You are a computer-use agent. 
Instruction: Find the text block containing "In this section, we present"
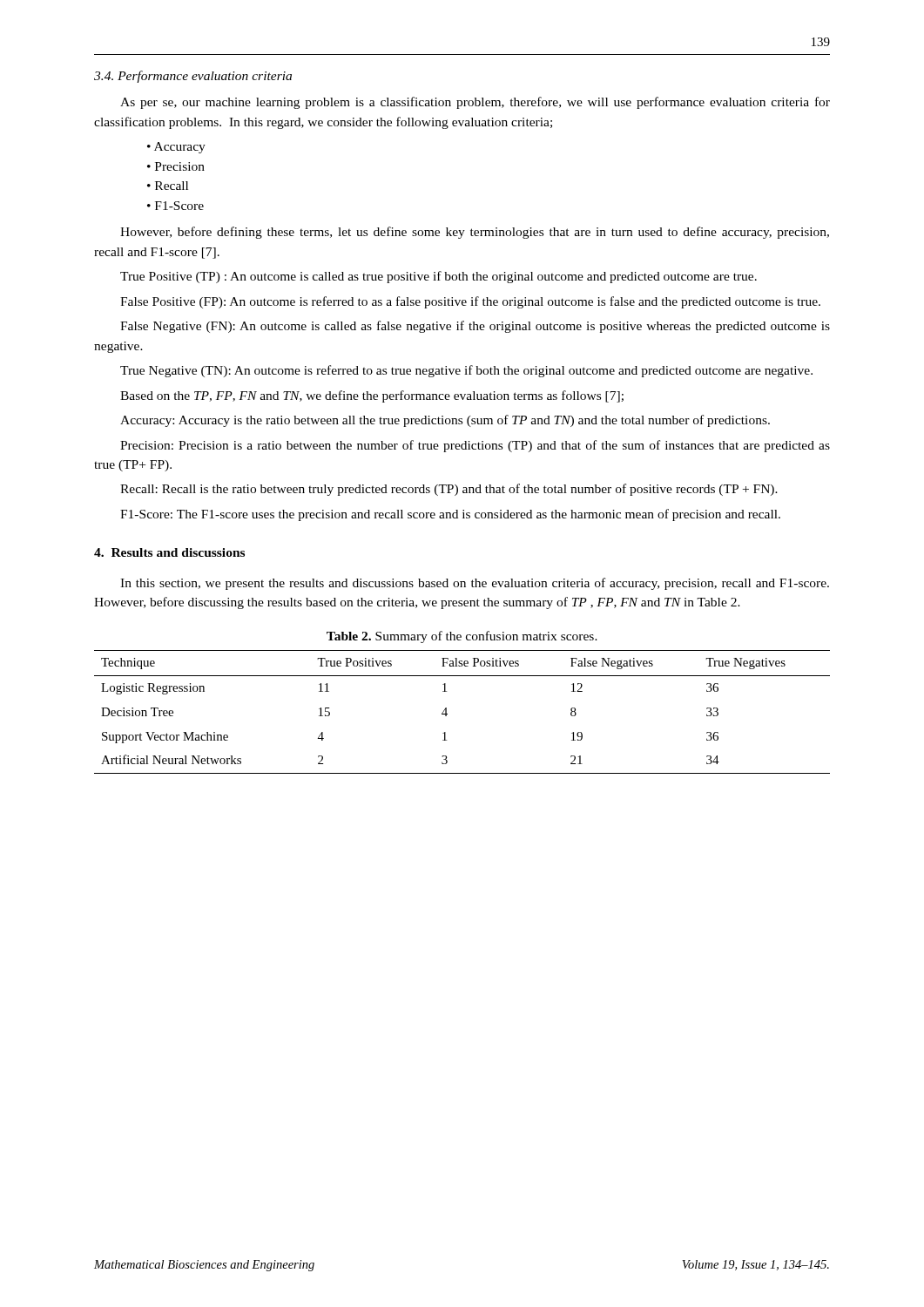click(462, 592)
